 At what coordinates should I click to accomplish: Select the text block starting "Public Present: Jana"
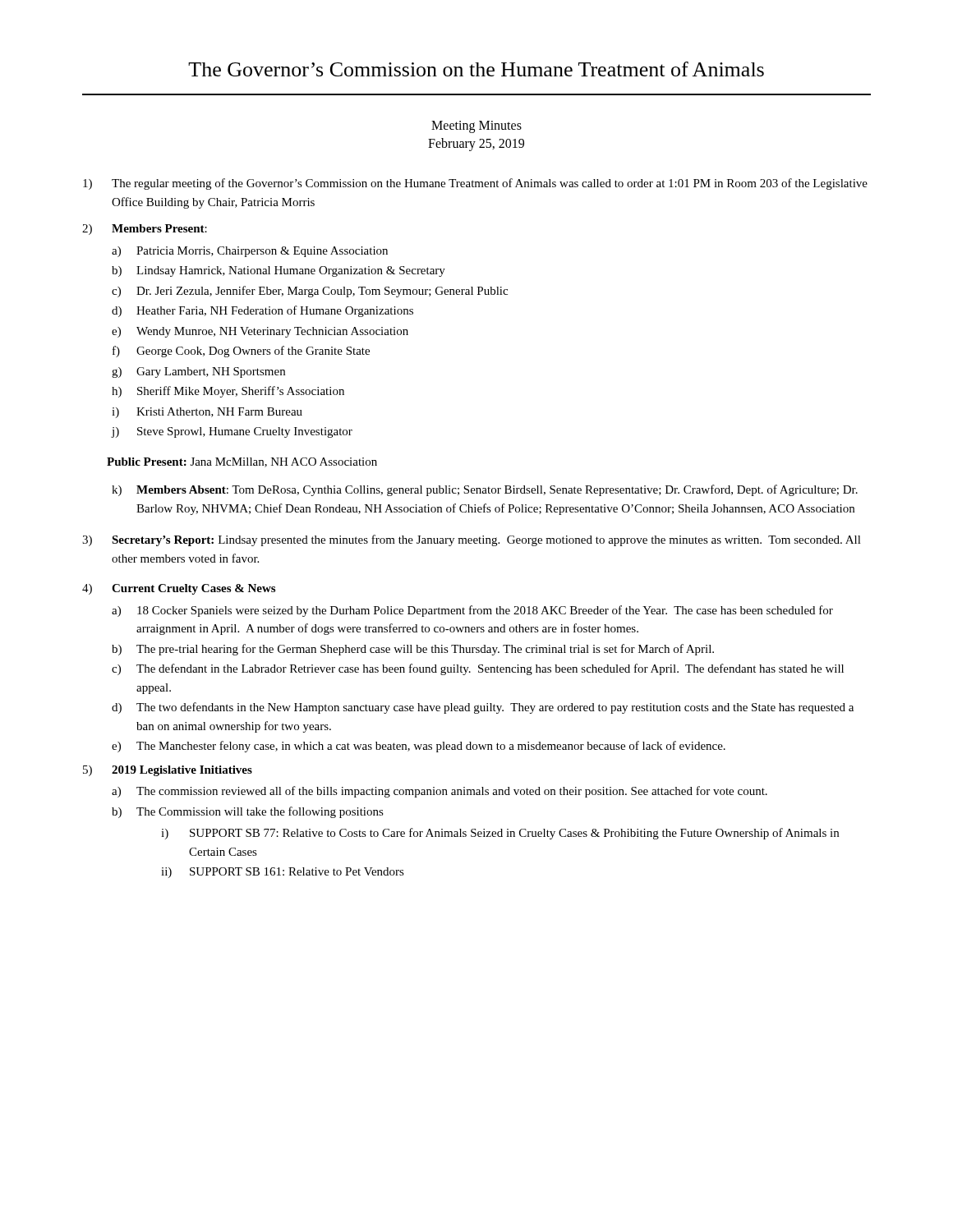pos(242,461)
